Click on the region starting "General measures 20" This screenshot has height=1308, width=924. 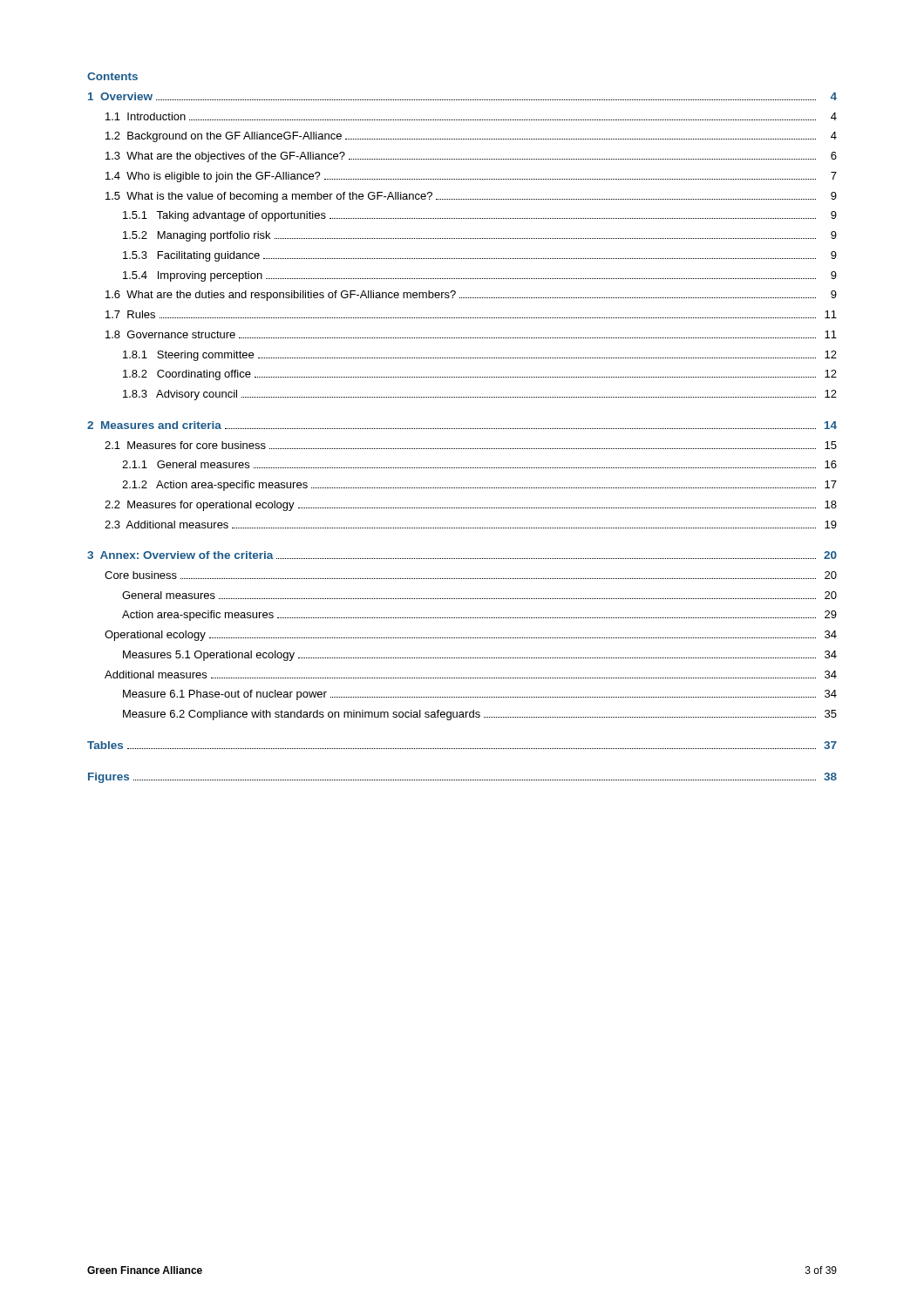click(479, 596)
